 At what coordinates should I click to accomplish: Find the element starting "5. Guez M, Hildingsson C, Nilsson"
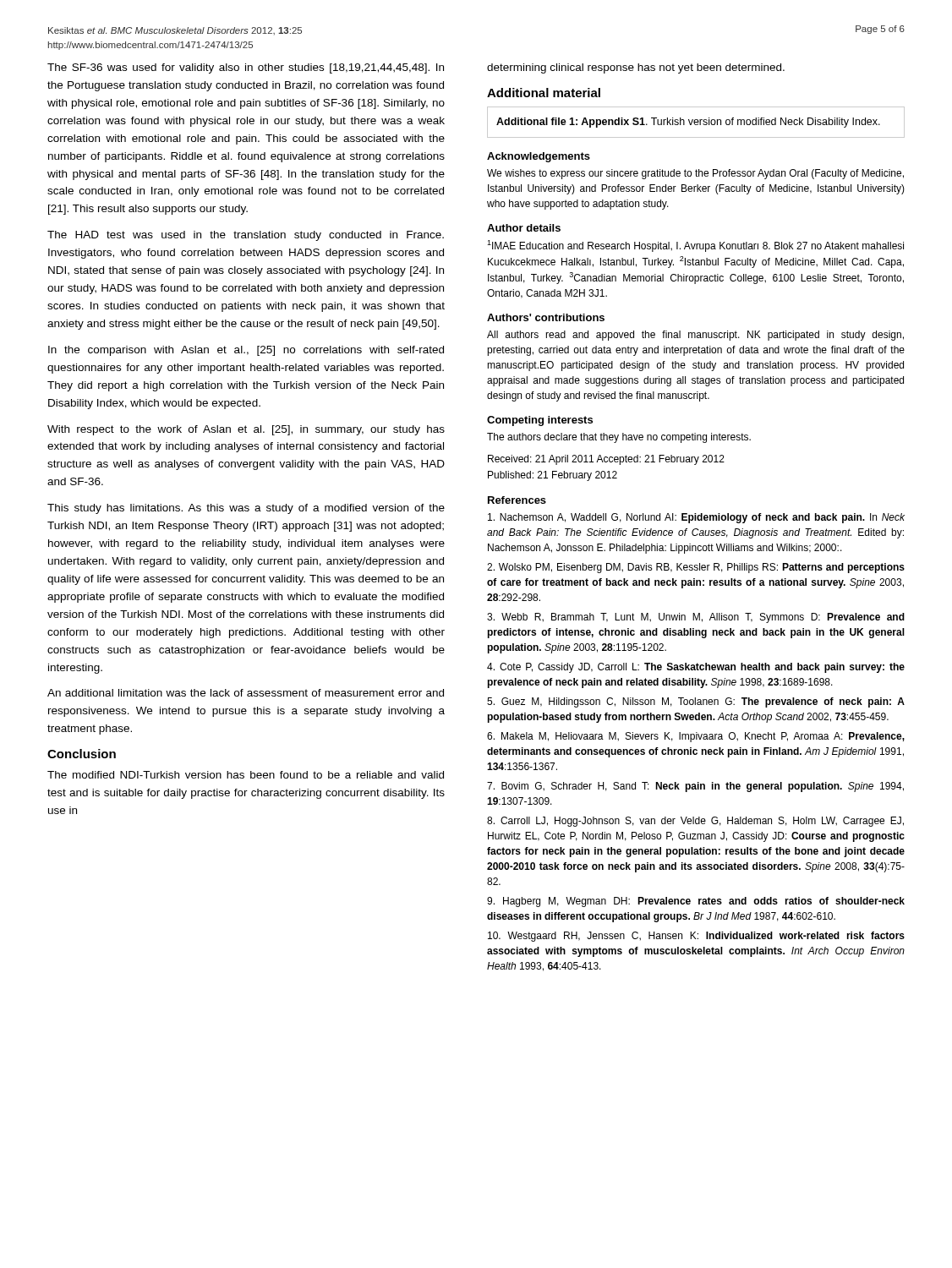point(696,709)
